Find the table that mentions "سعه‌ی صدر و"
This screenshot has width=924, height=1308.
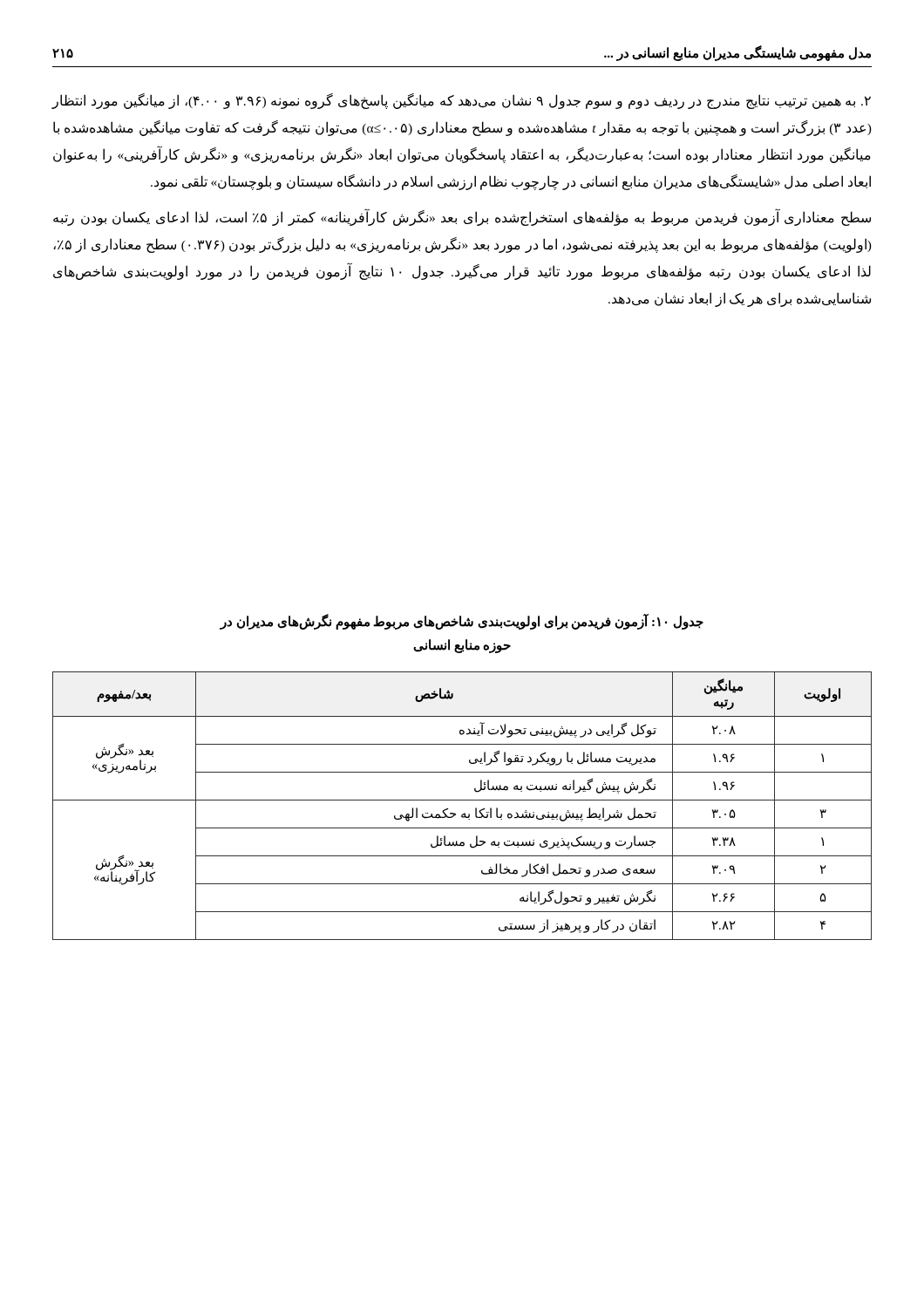click(462, 806)
